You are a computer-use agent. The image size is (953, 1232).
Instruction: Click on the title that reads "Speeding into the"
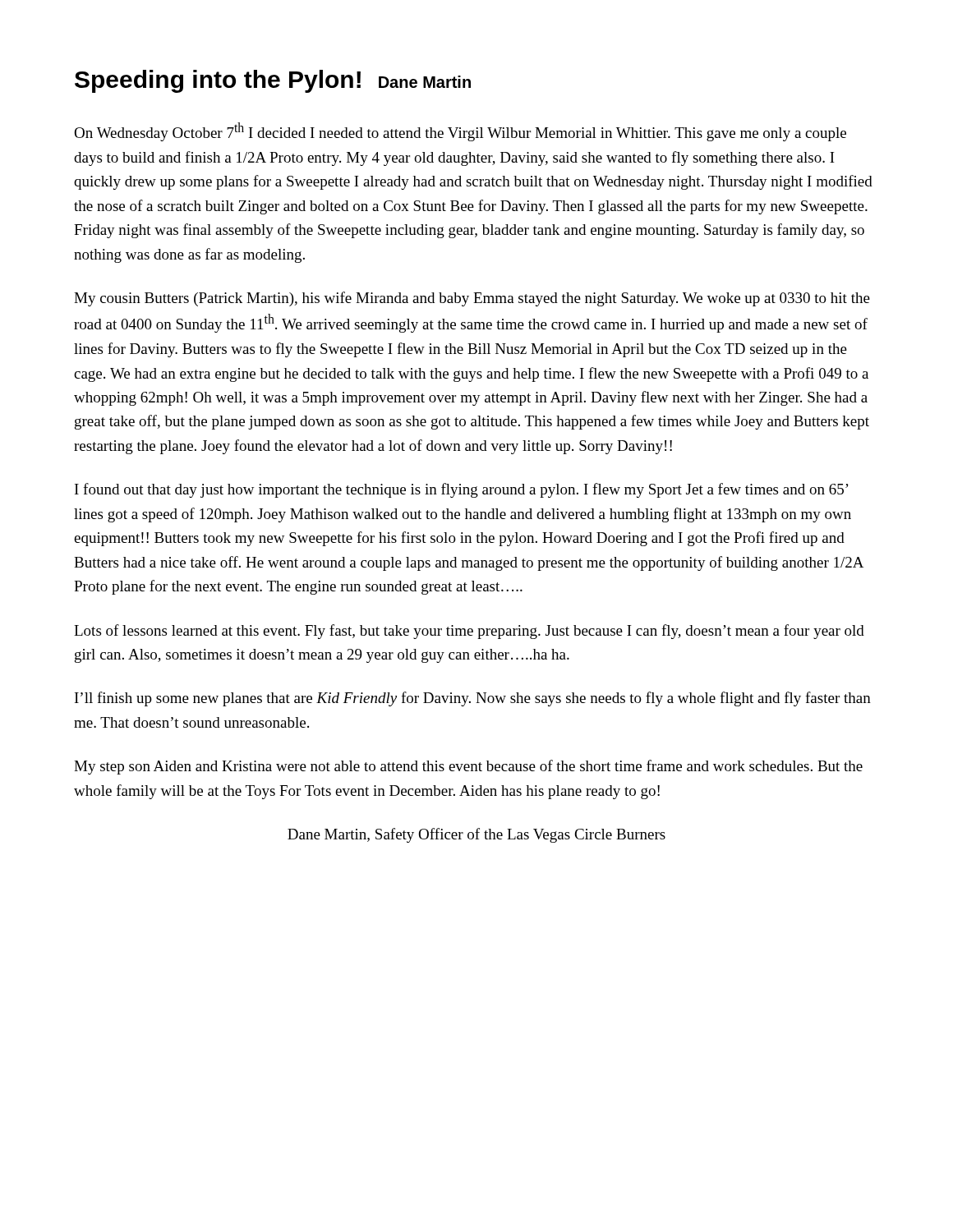tap(273, 80)
